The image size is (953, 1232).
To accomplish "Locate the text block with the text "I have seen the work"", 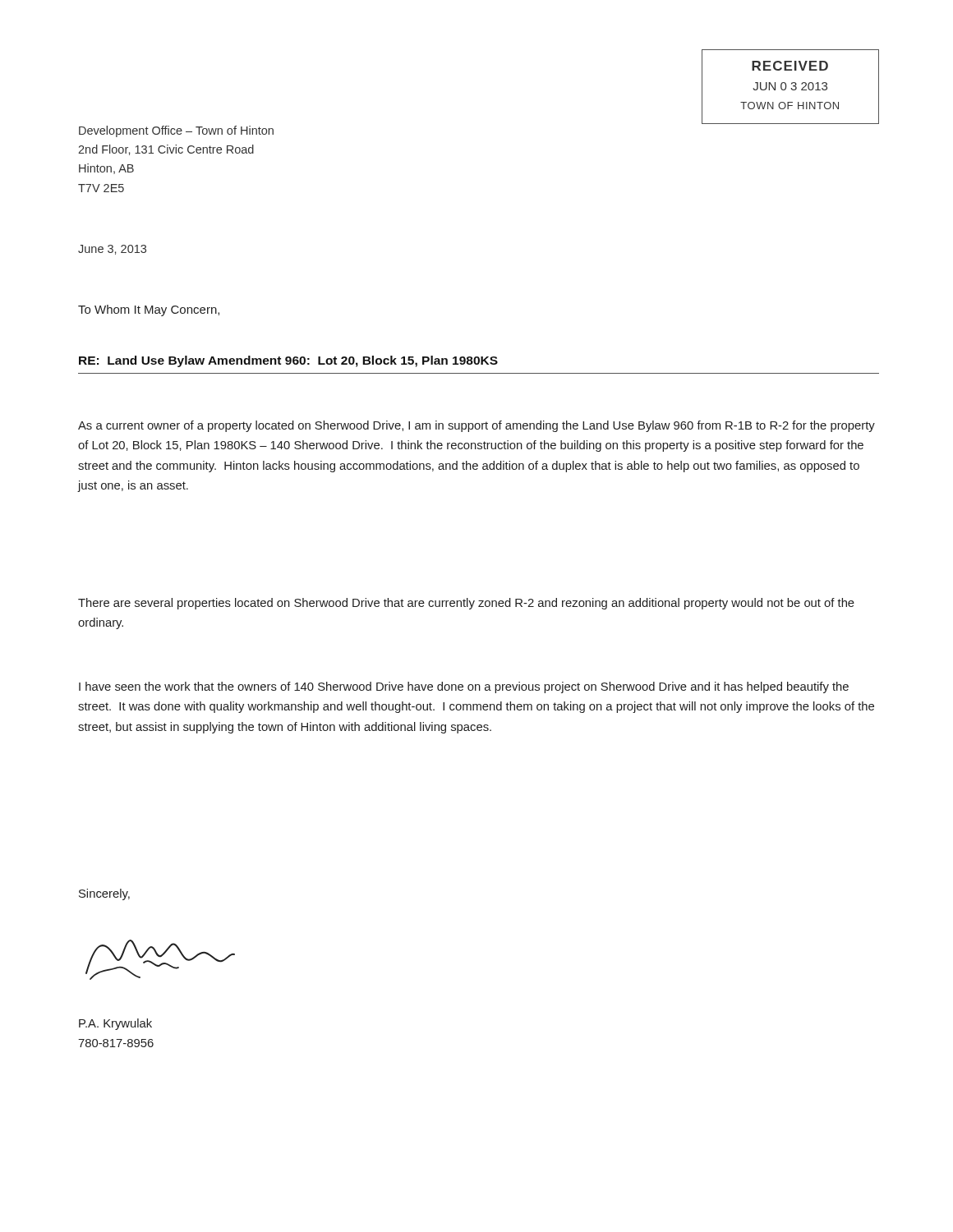I will point(476,707).
